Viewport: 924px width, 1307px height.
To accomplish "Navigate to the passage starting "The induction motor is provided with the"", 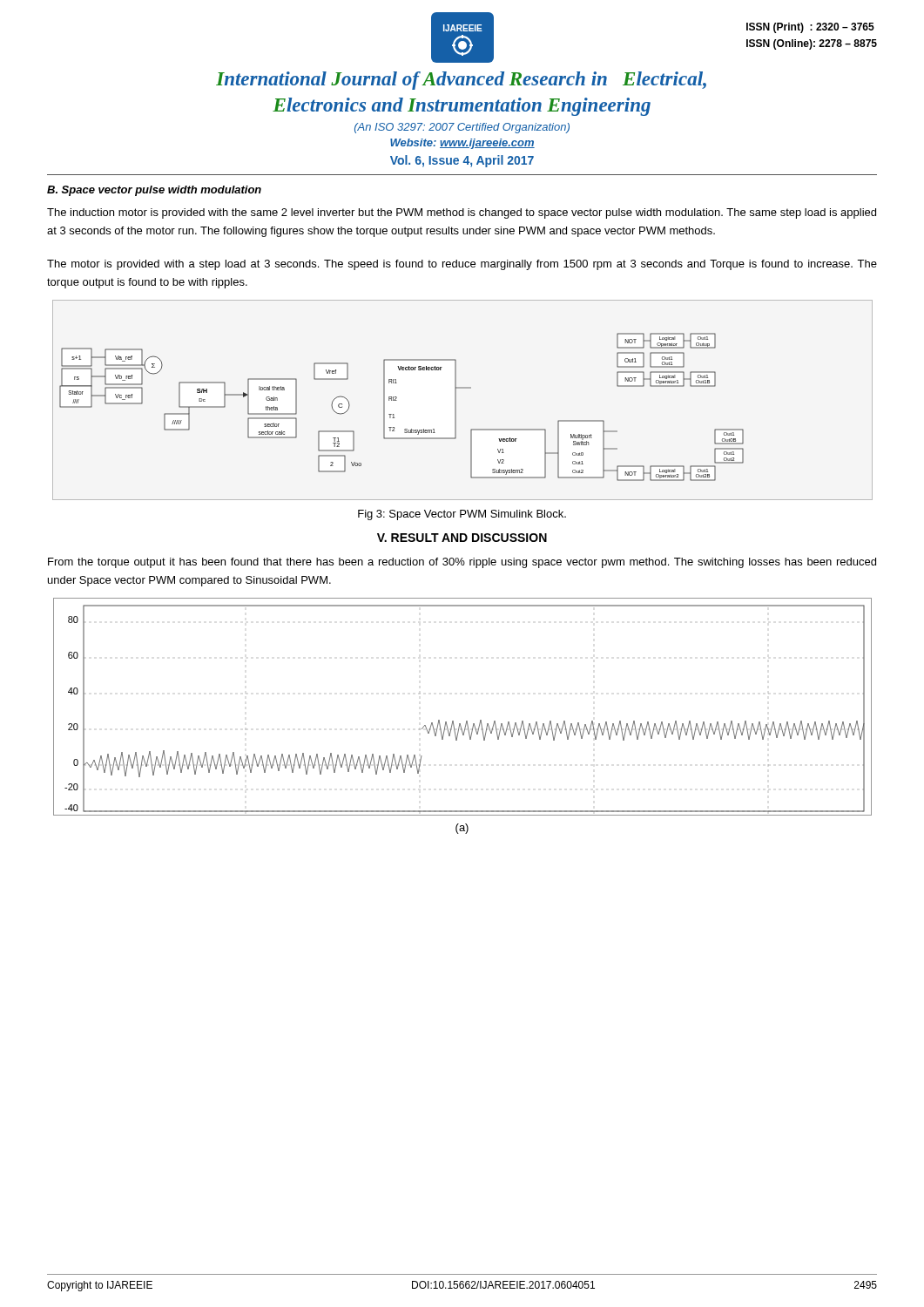I will pos(462,221).
